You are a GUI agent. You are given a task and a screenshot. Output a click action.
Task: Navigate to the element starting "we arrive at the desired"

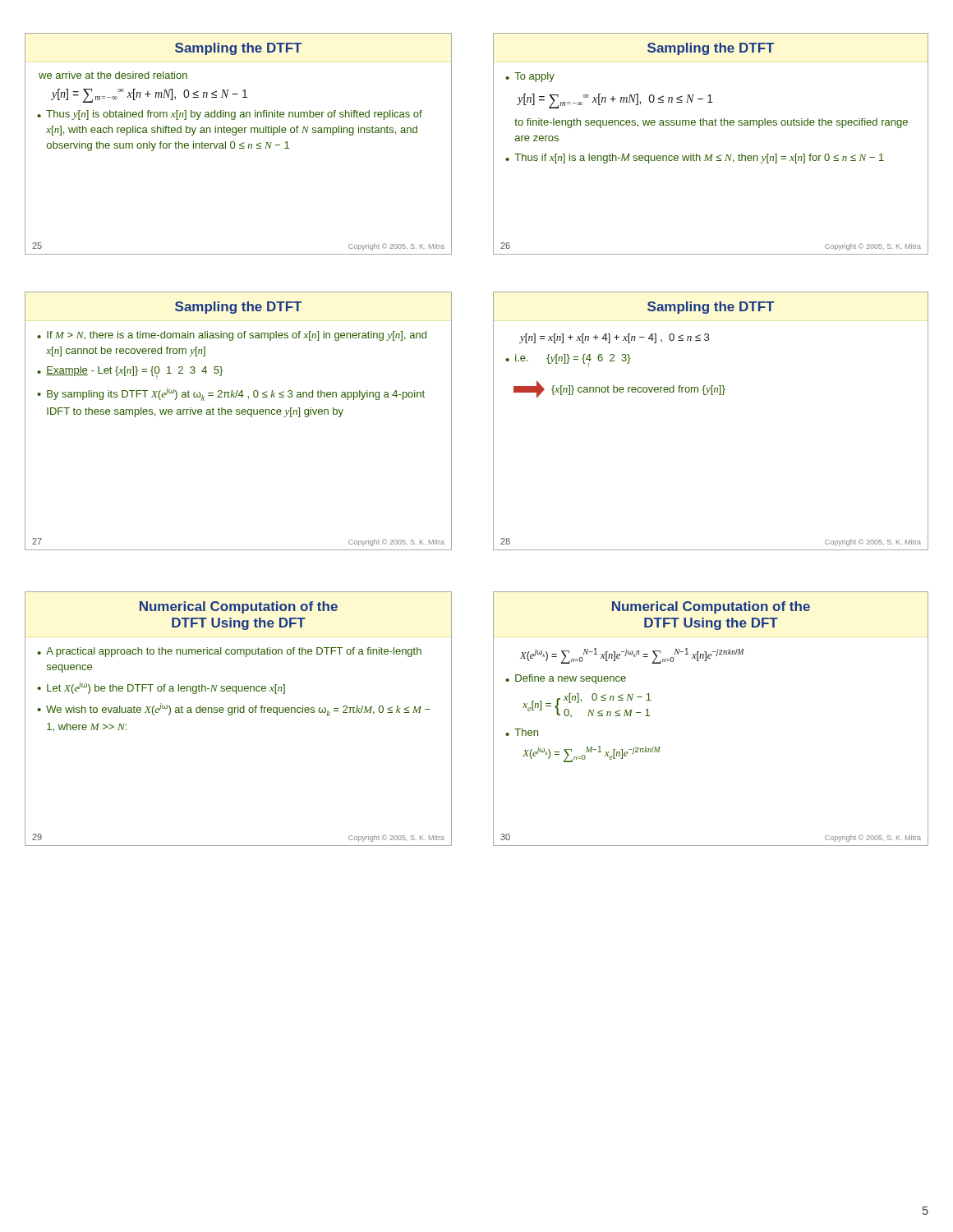pos(113,75)
